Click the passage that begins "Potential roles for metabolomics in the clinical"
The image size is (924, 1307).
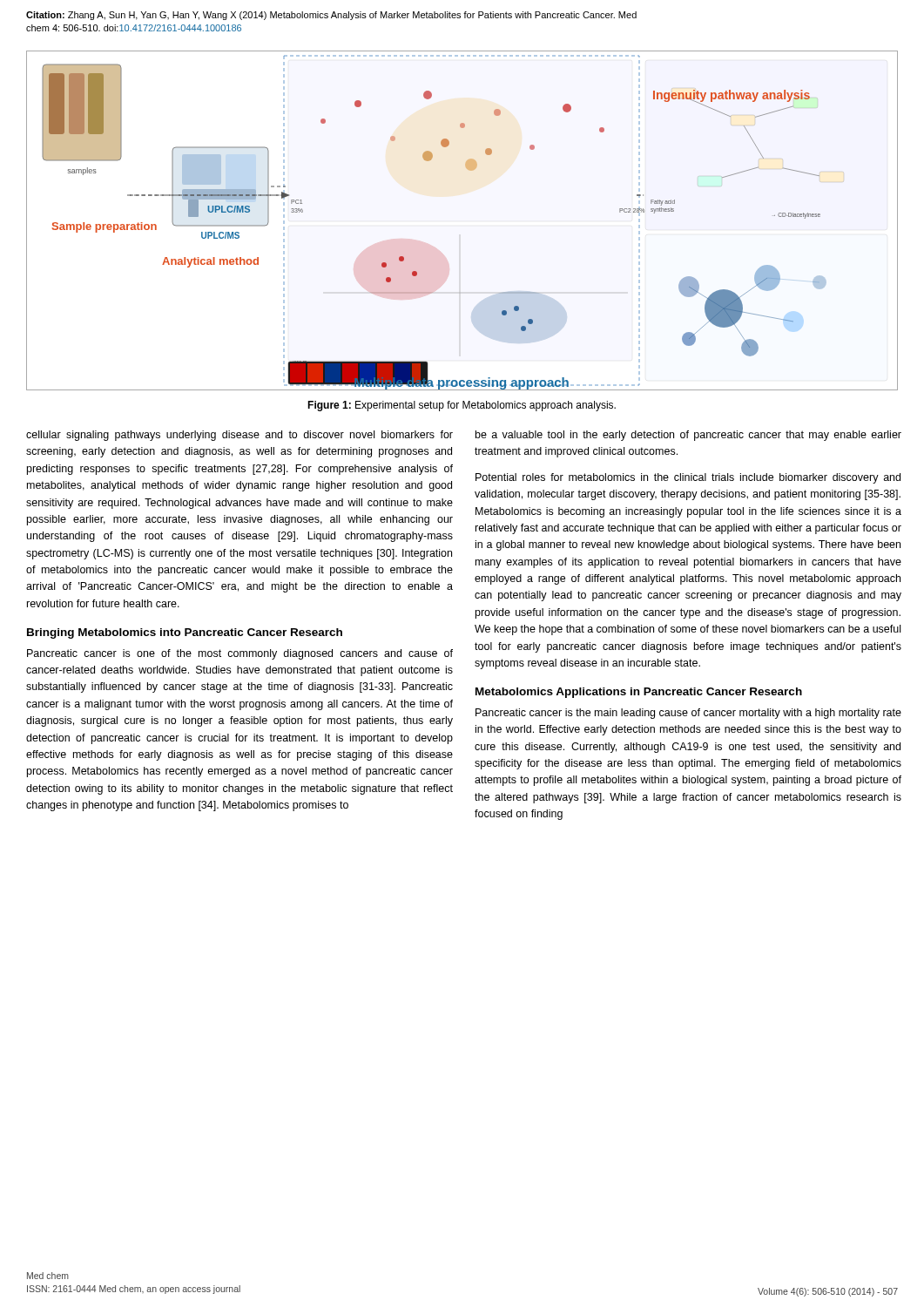pos(688,570)
